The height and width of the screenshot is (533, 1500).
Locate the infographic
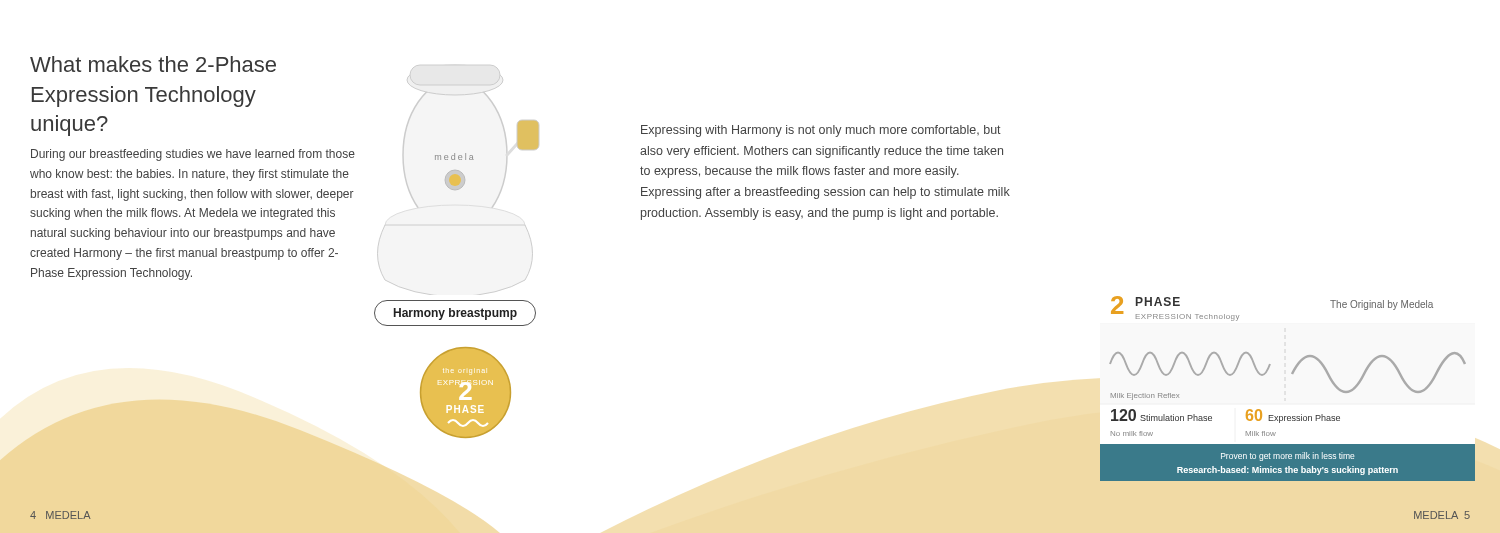point(1287,385)
